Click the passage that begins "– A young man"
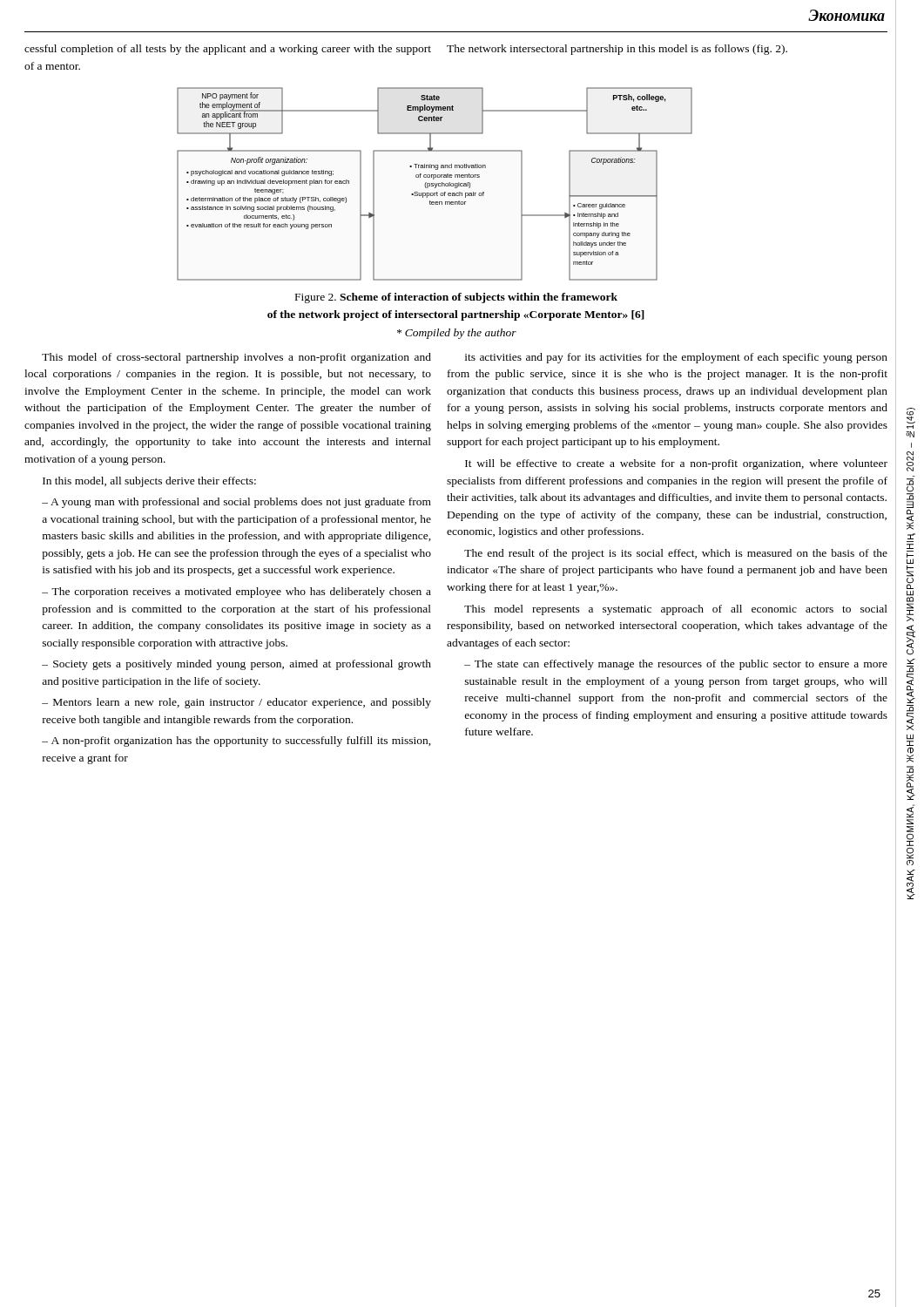The height and width of the screenshot is (1307, 924). point(228,536)
